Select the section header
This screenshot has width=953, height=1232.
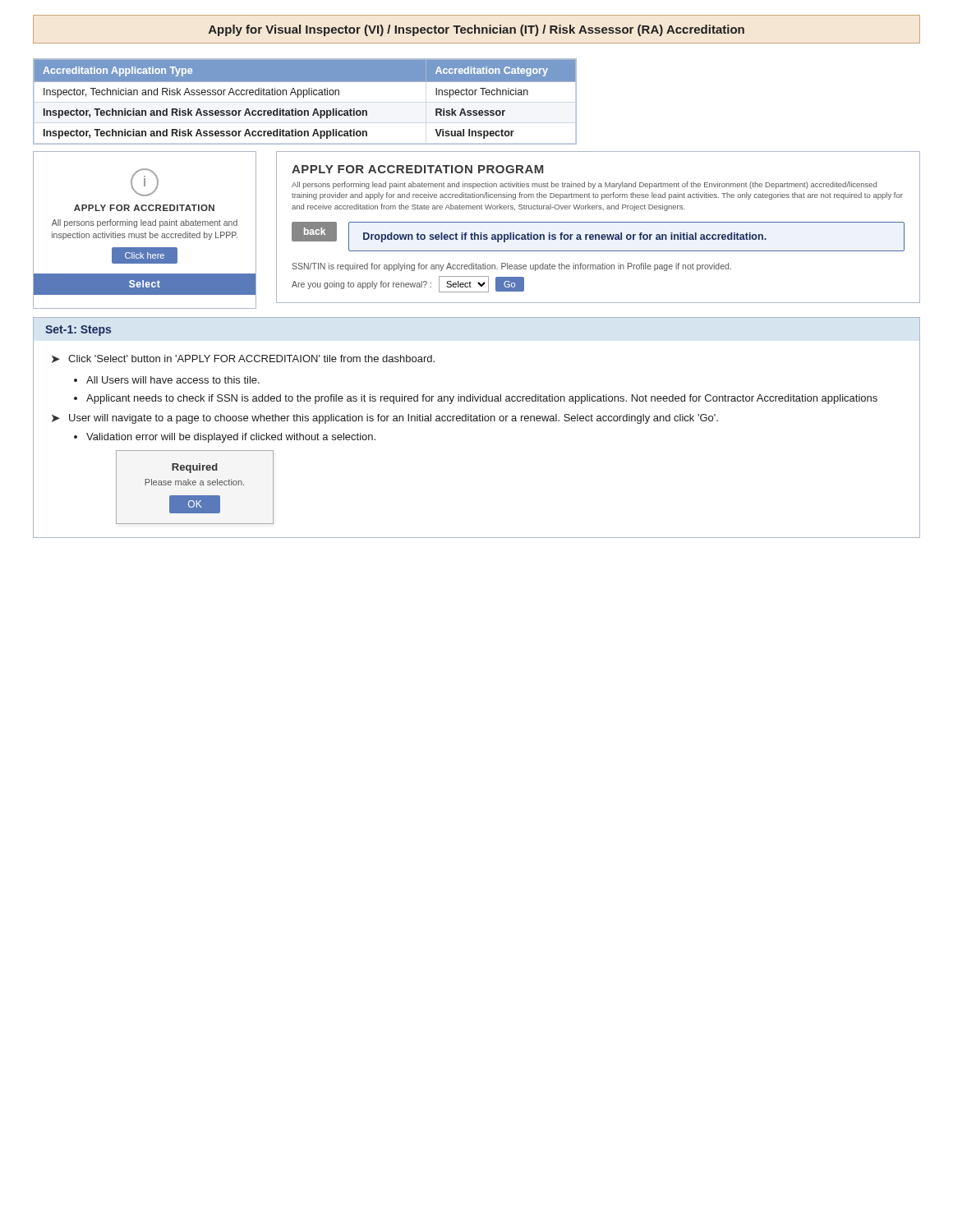point(78,329)
